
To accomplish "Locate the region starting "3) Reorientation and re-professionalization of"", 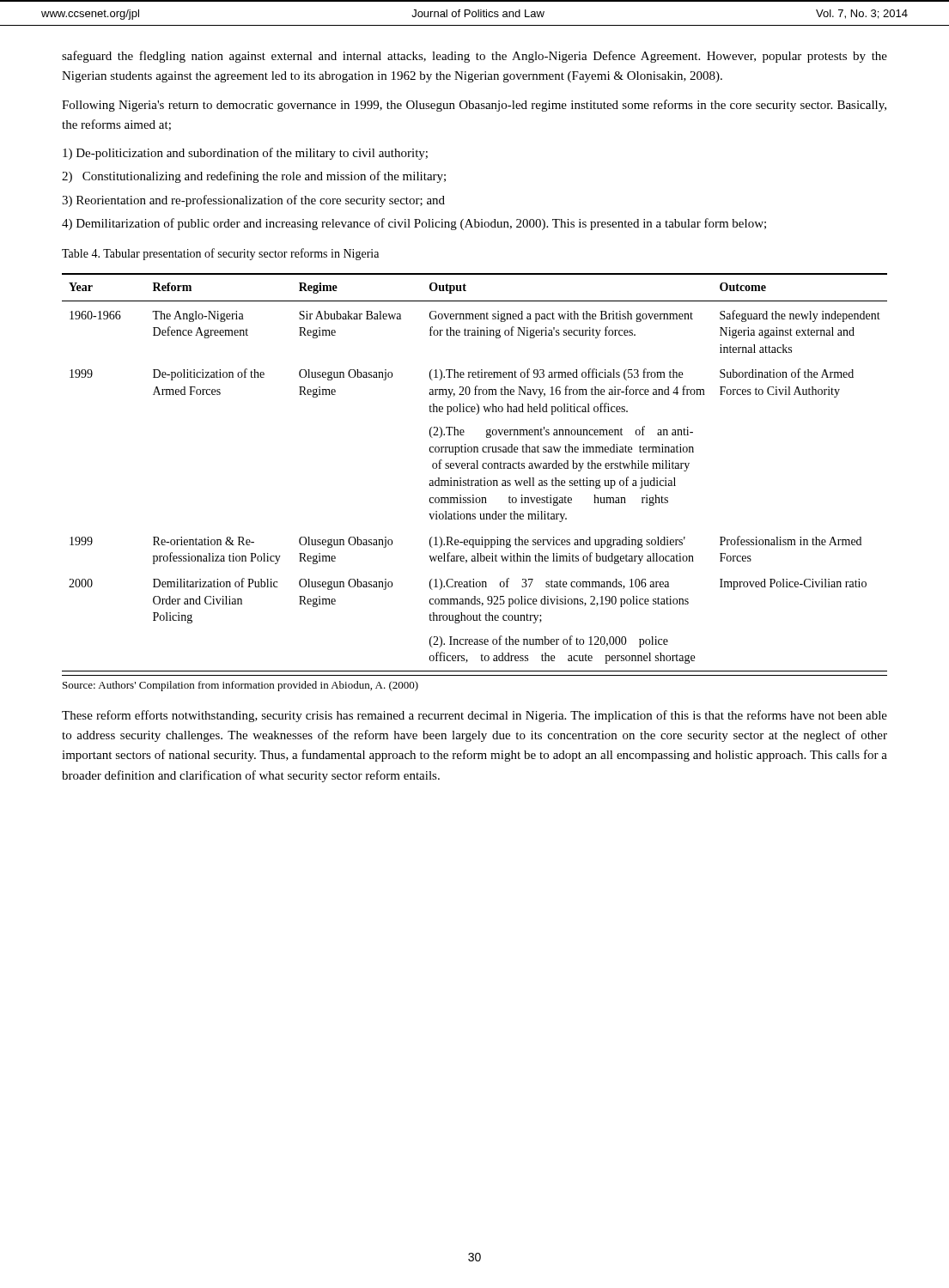I will pos(253,200).
